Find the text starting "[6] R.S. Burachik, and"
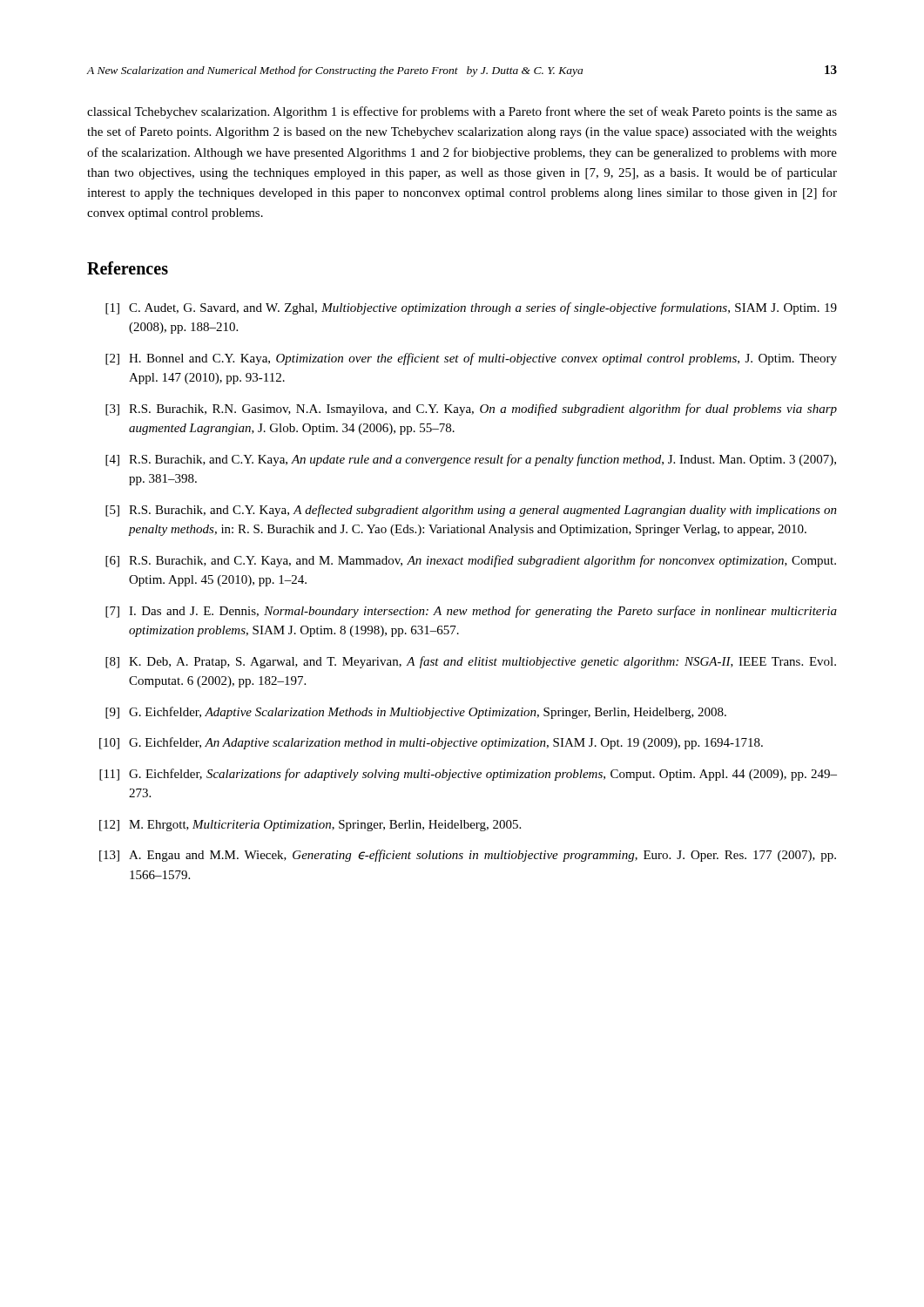 [x=462, y=570]
